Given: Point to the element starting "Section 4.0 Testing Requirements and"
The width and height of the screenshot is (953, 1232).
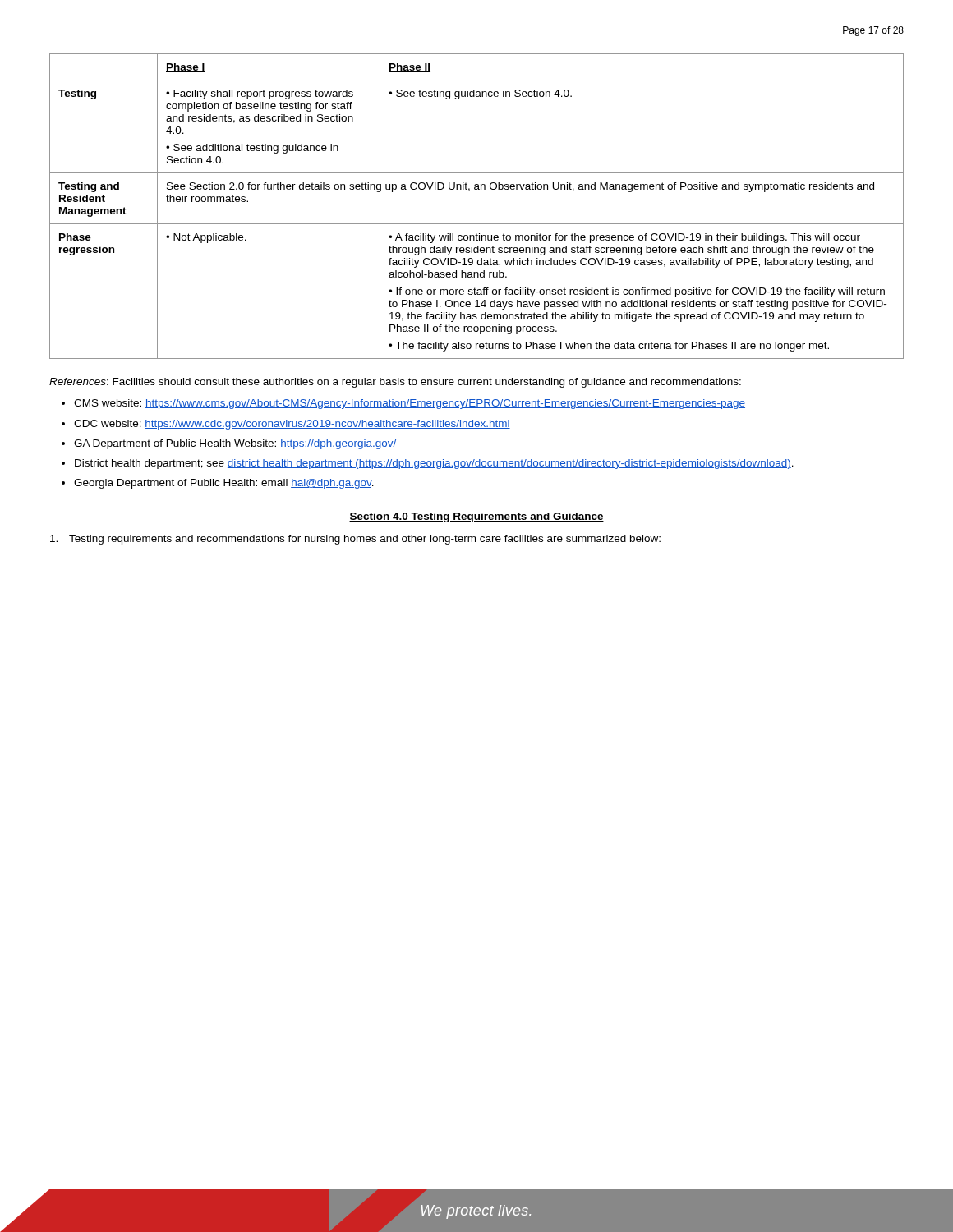Looking at the screenshot, I should point(476,516).
